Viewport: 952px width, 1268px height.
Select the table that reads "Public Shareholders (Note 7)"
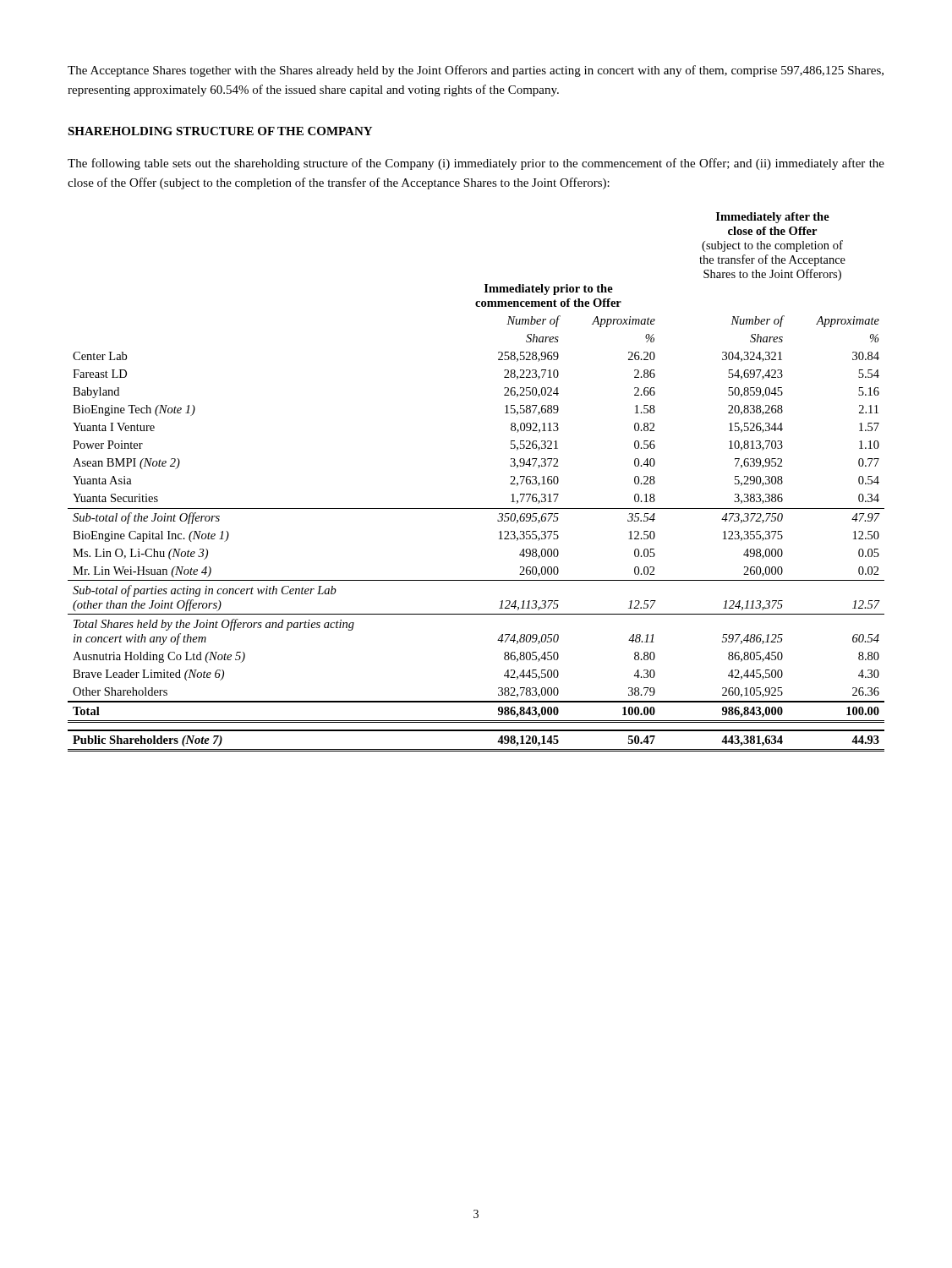[476, 480]
